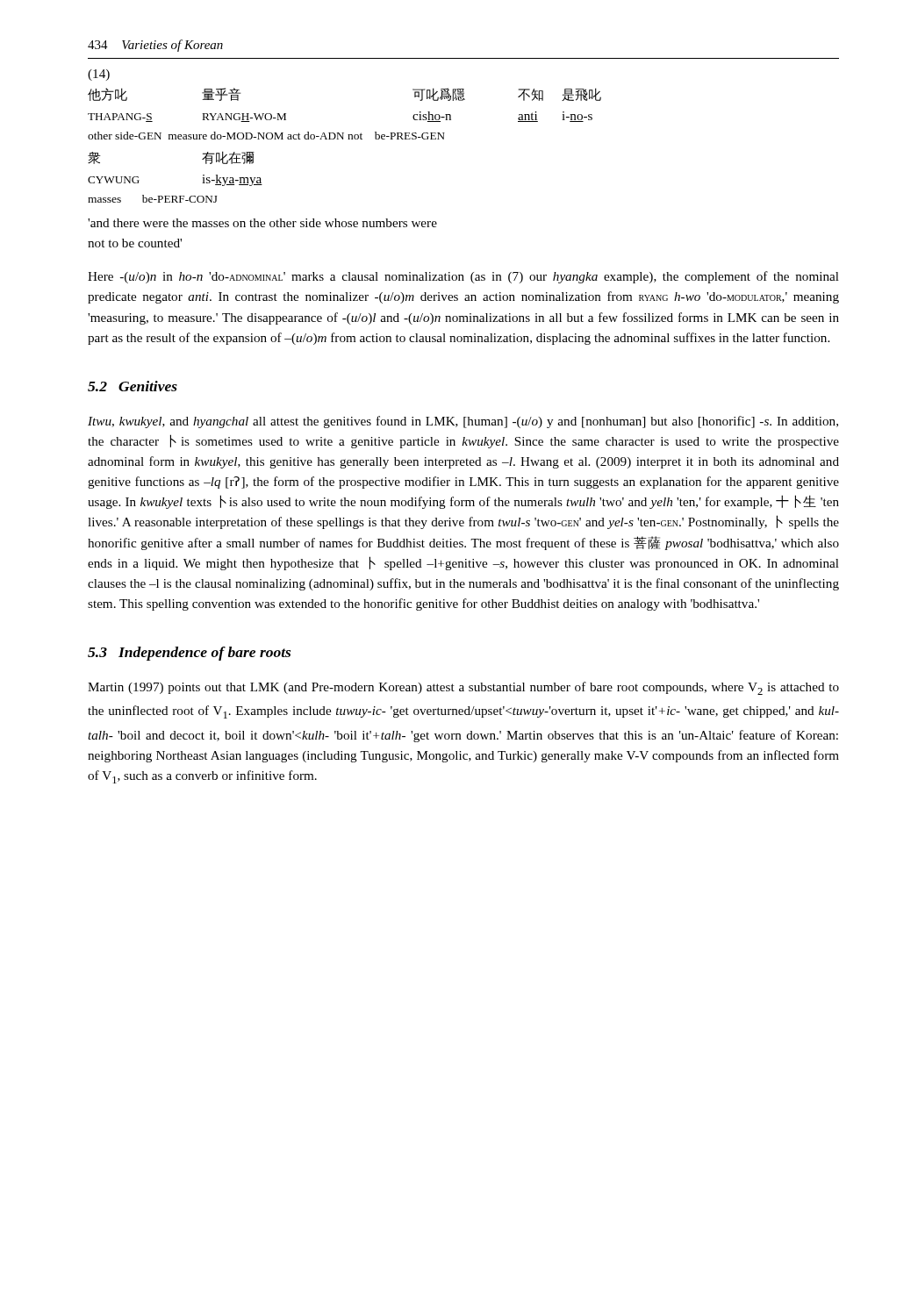Click the passage that begins "Martin (1997) points out that LMK"

coord(463,732)
